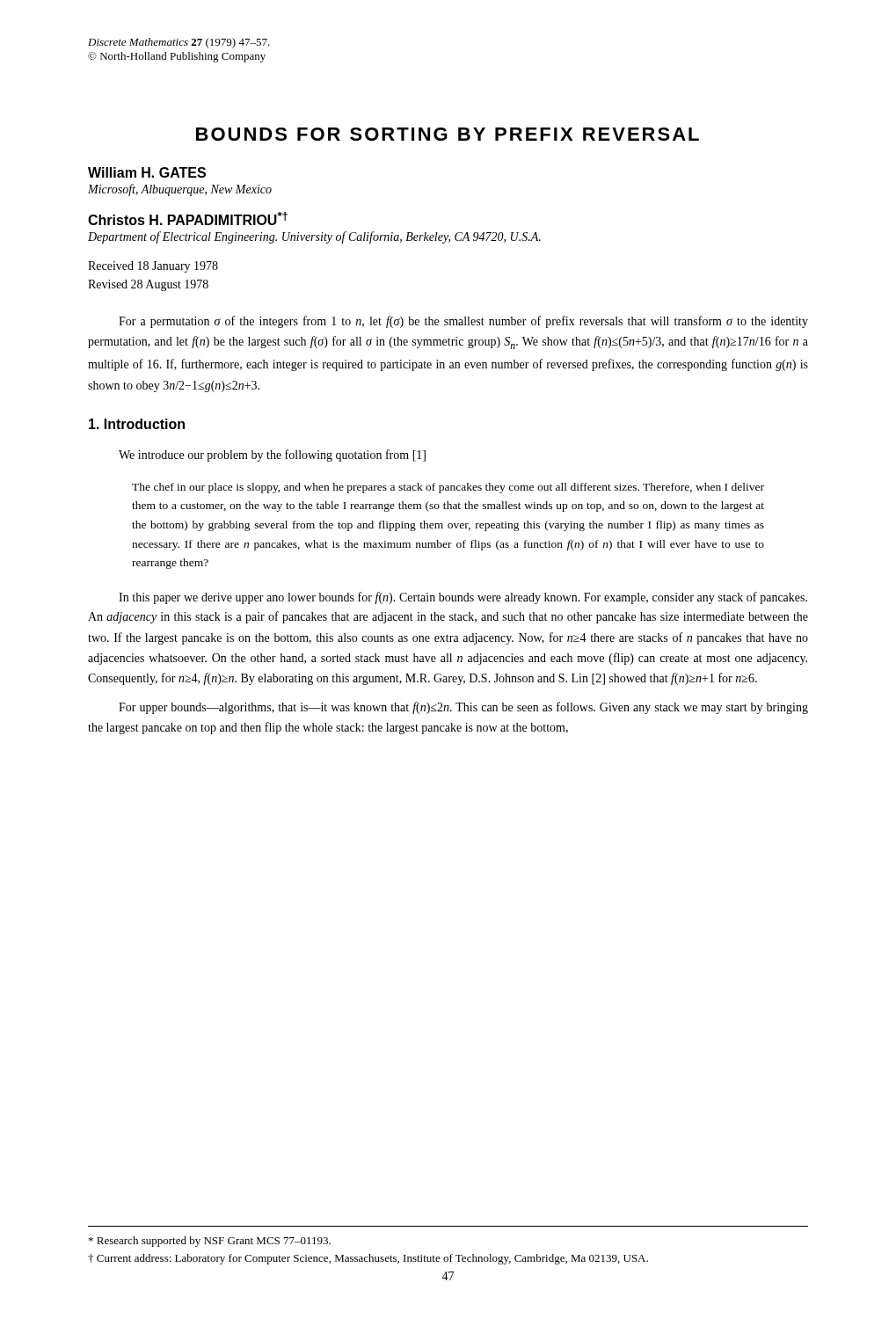Point to the passage starting "For a permutation σ"
The height and width of the screenshot is (1319, 896).
[448, 353]
